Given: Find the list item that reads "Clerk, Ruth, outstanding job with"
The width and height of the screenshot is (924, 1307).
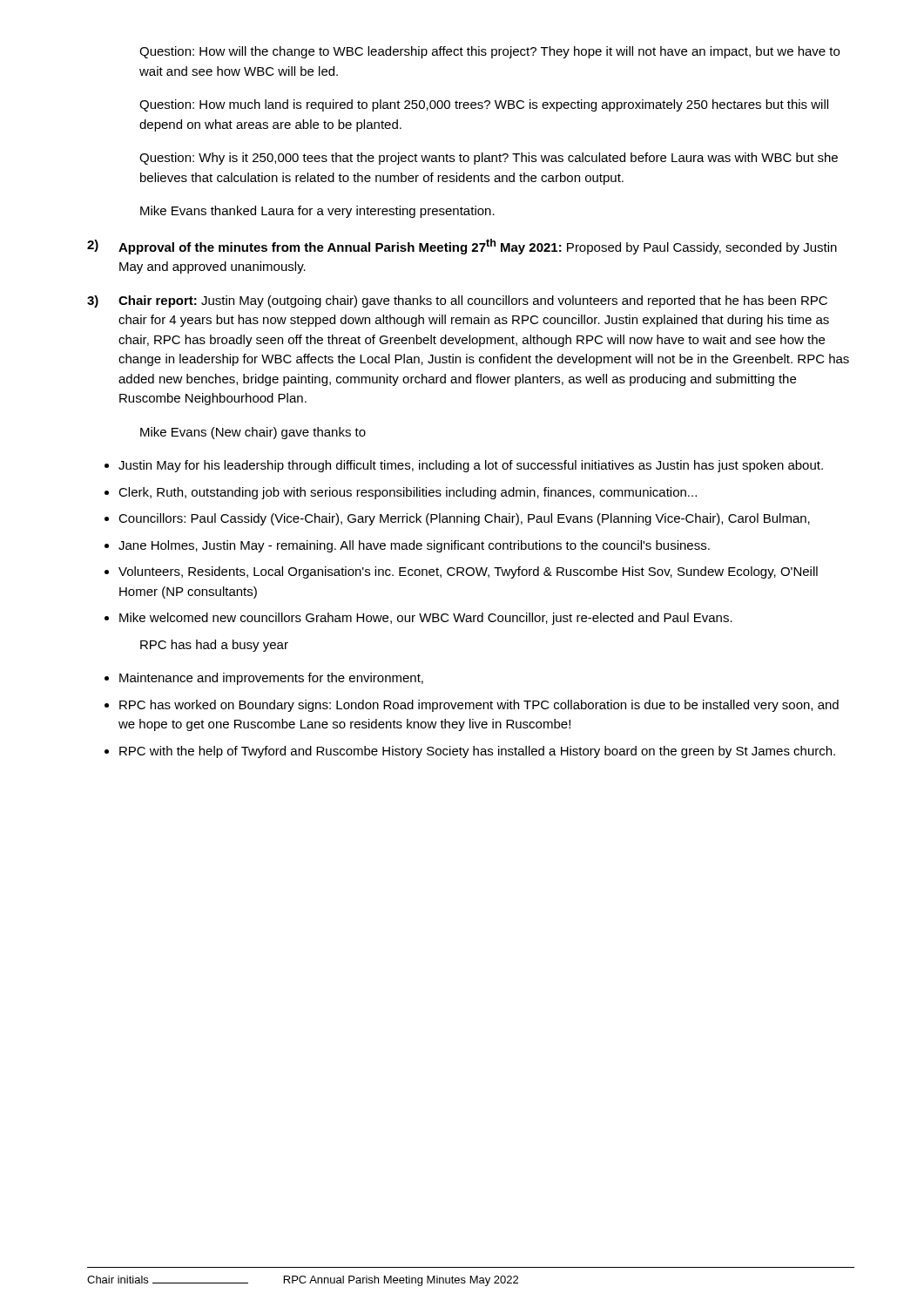Looking at the screenshot, I should coord(408,491).
